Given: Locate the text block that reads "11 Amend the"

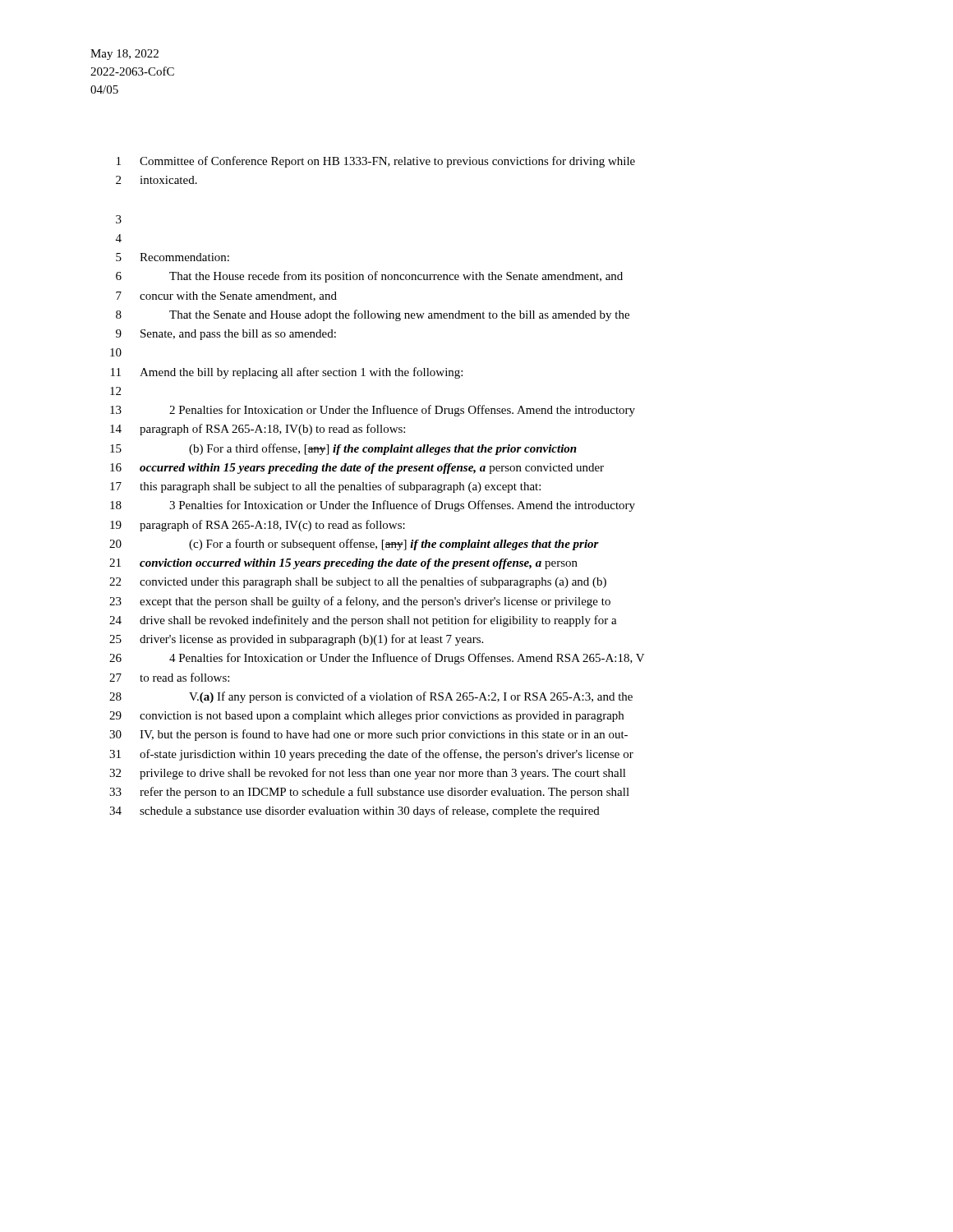Looking at the screenshot, I should tap(287, 373).
